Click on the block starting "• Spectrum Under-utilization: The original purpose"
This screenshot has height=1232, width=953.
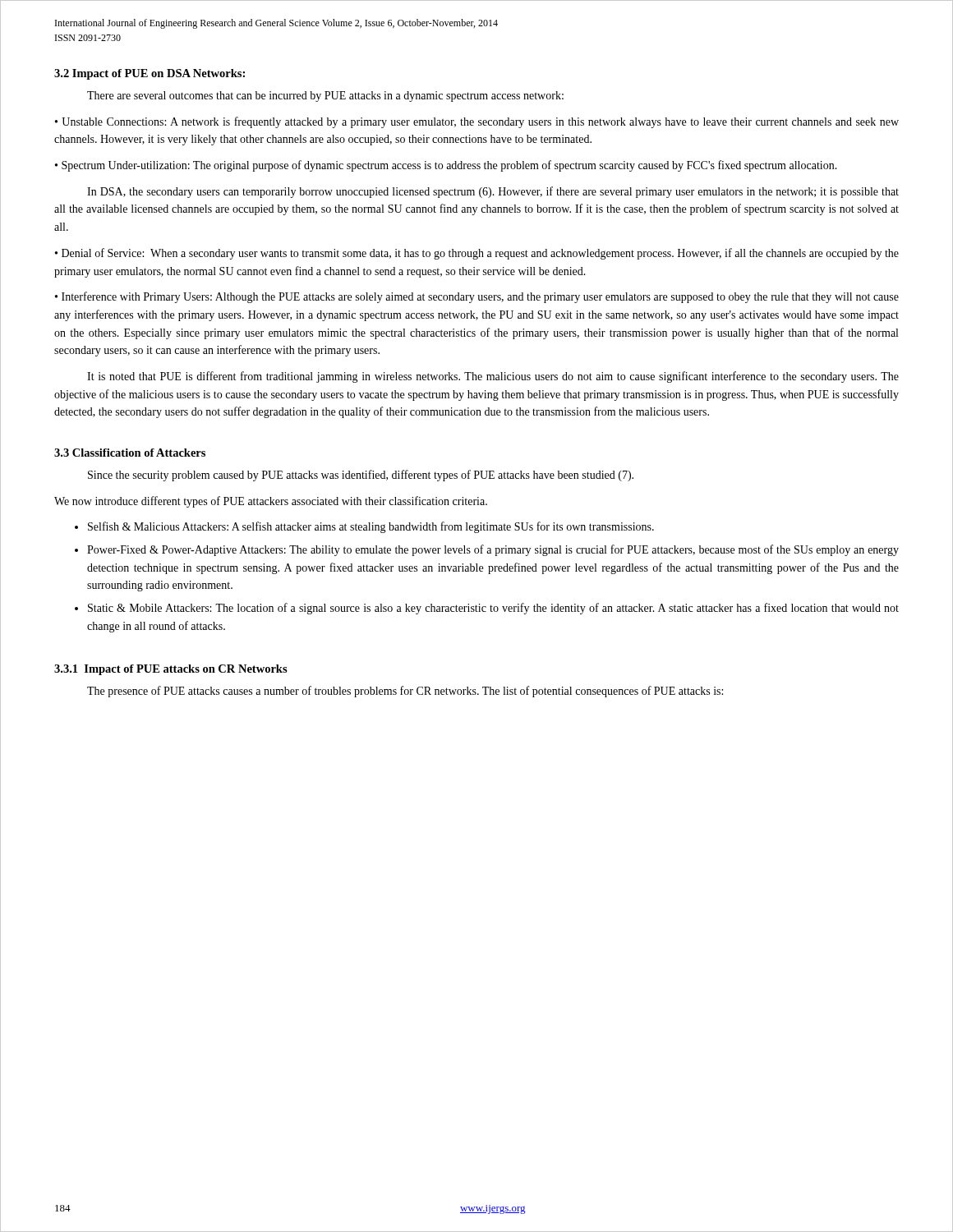click(446, 166)
